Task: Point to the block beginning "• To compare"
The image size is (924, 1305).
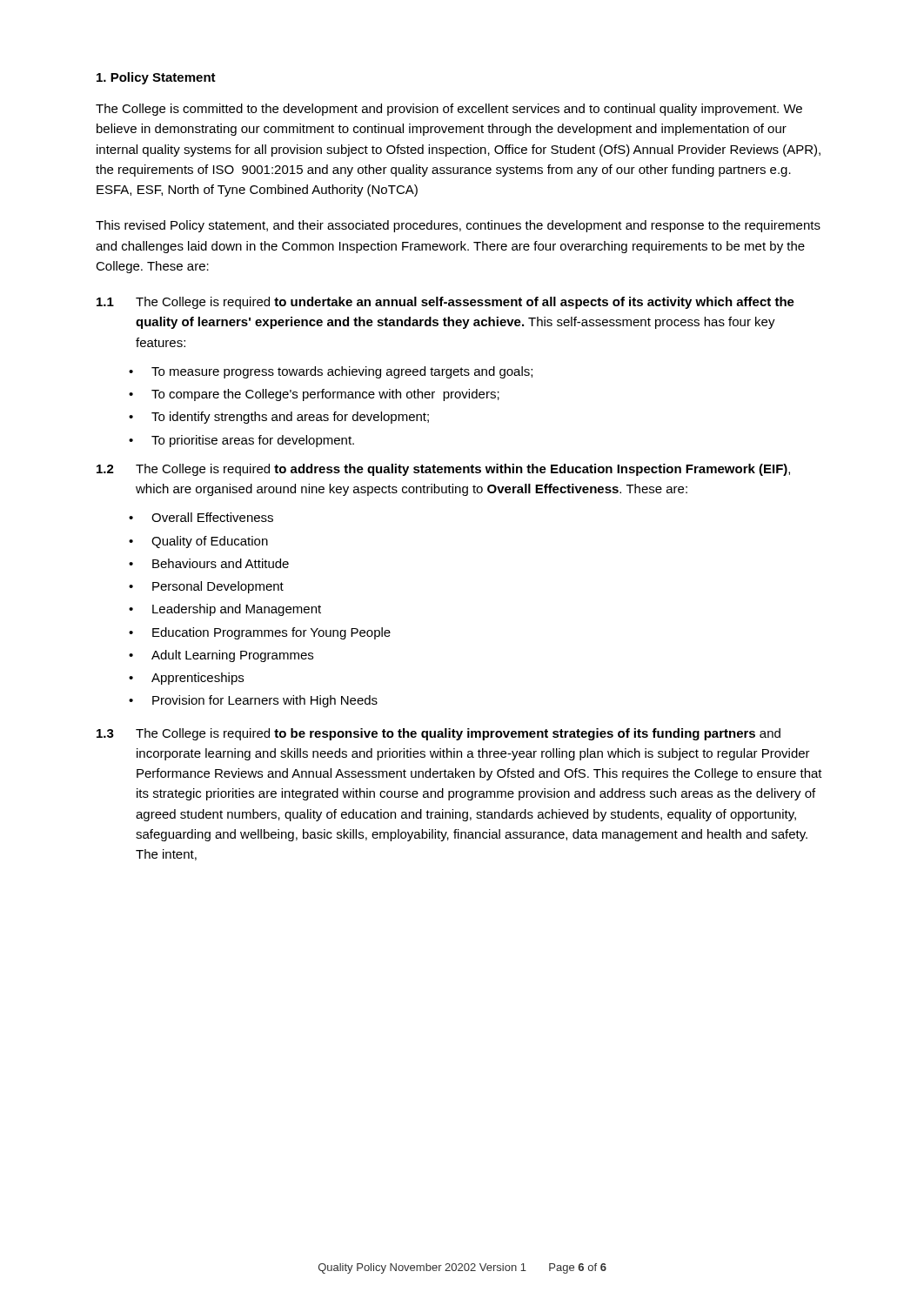Action: (314, 394)
